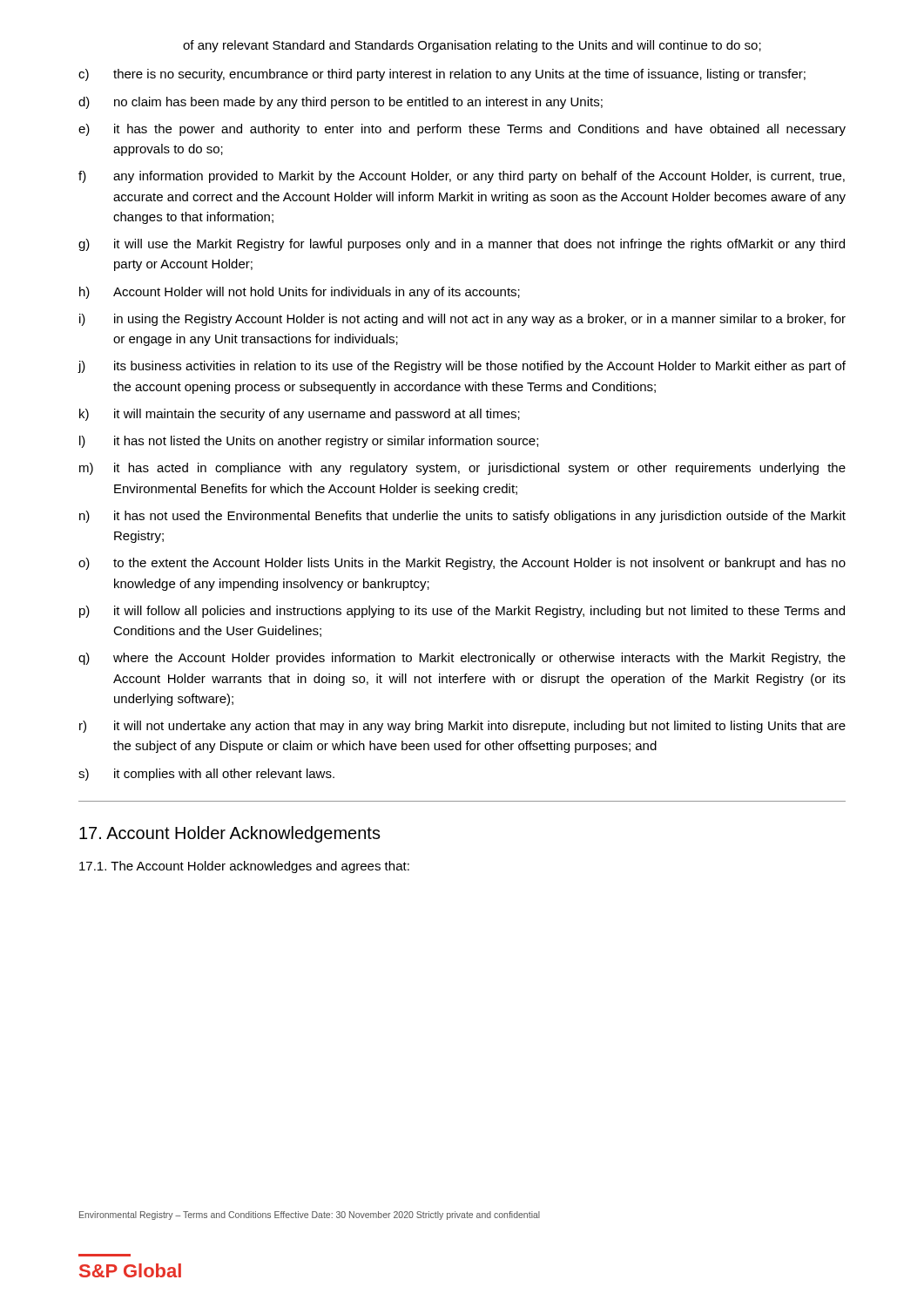Navigate to the block starting "d) no claim has been"
924x1307 pixels.
pyautogui.click(x=341, y=101)
